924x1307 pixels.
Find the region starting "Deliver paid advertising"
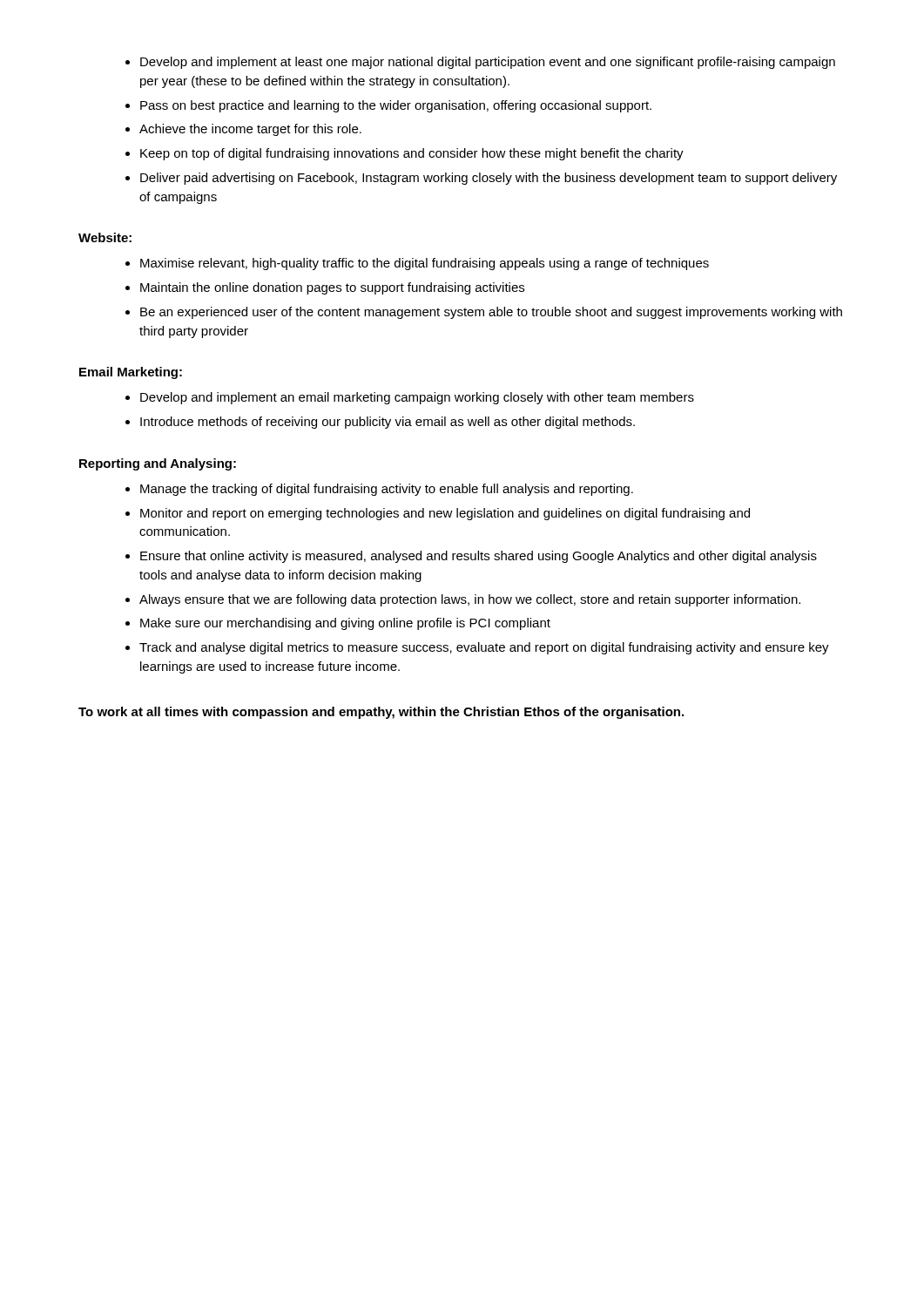(x=488, y=187)
